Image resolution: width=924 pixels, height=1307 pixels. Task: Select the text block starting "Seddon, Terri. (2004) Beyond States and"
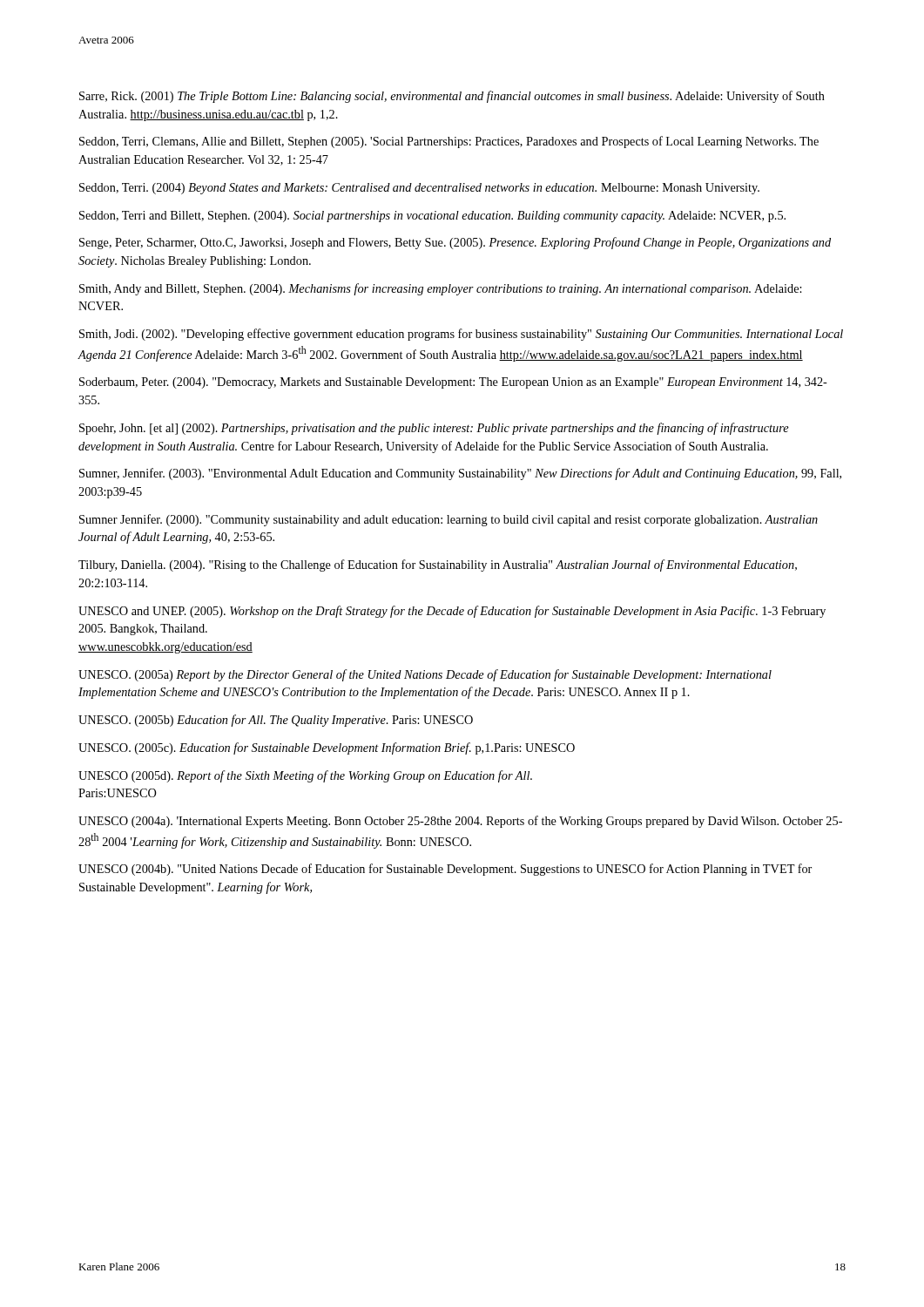pyautogui.click(x=419, y=187)
